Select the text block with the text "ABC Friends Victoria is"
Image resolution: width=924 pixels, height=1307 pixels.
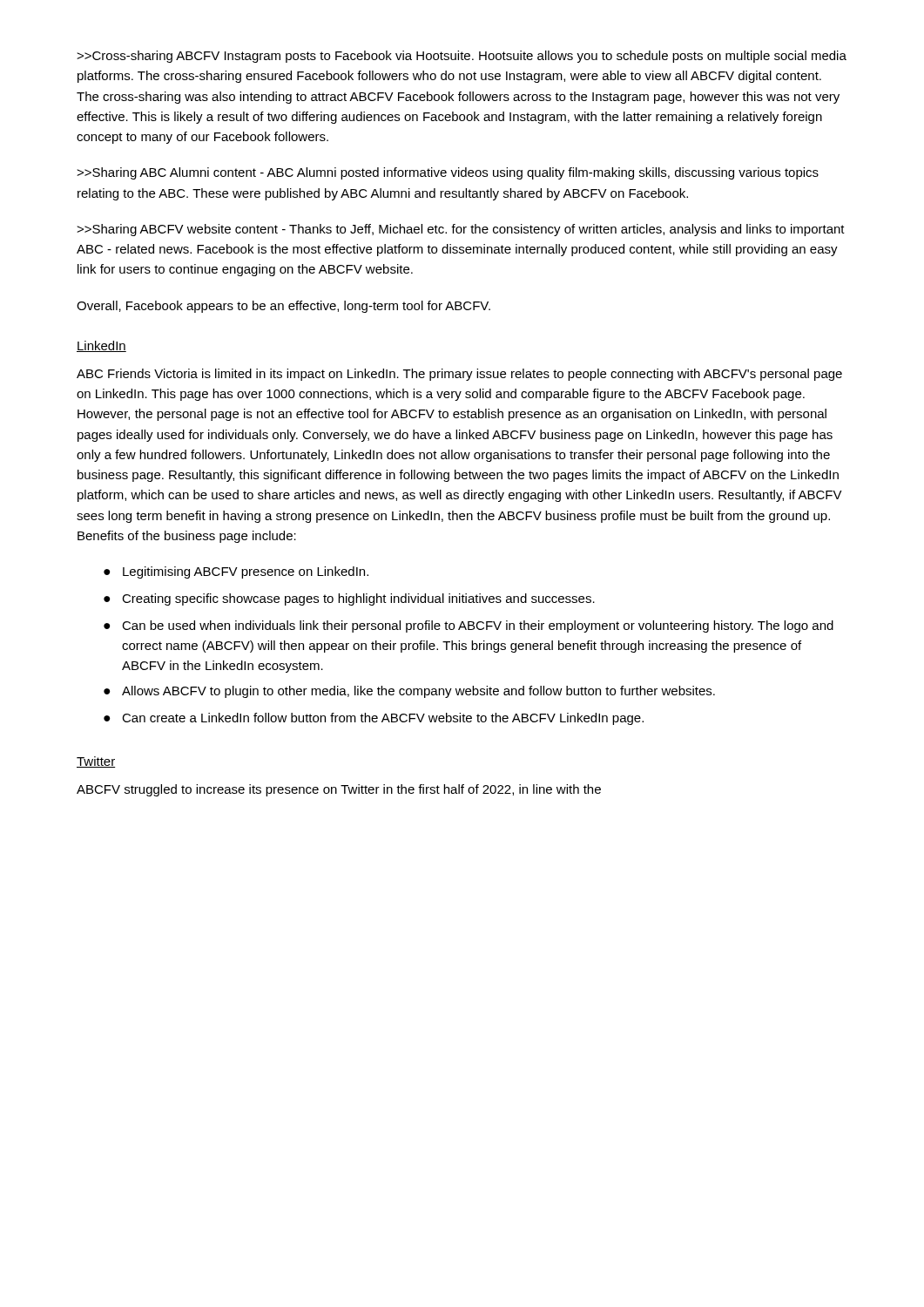click(x=460, y=454)
